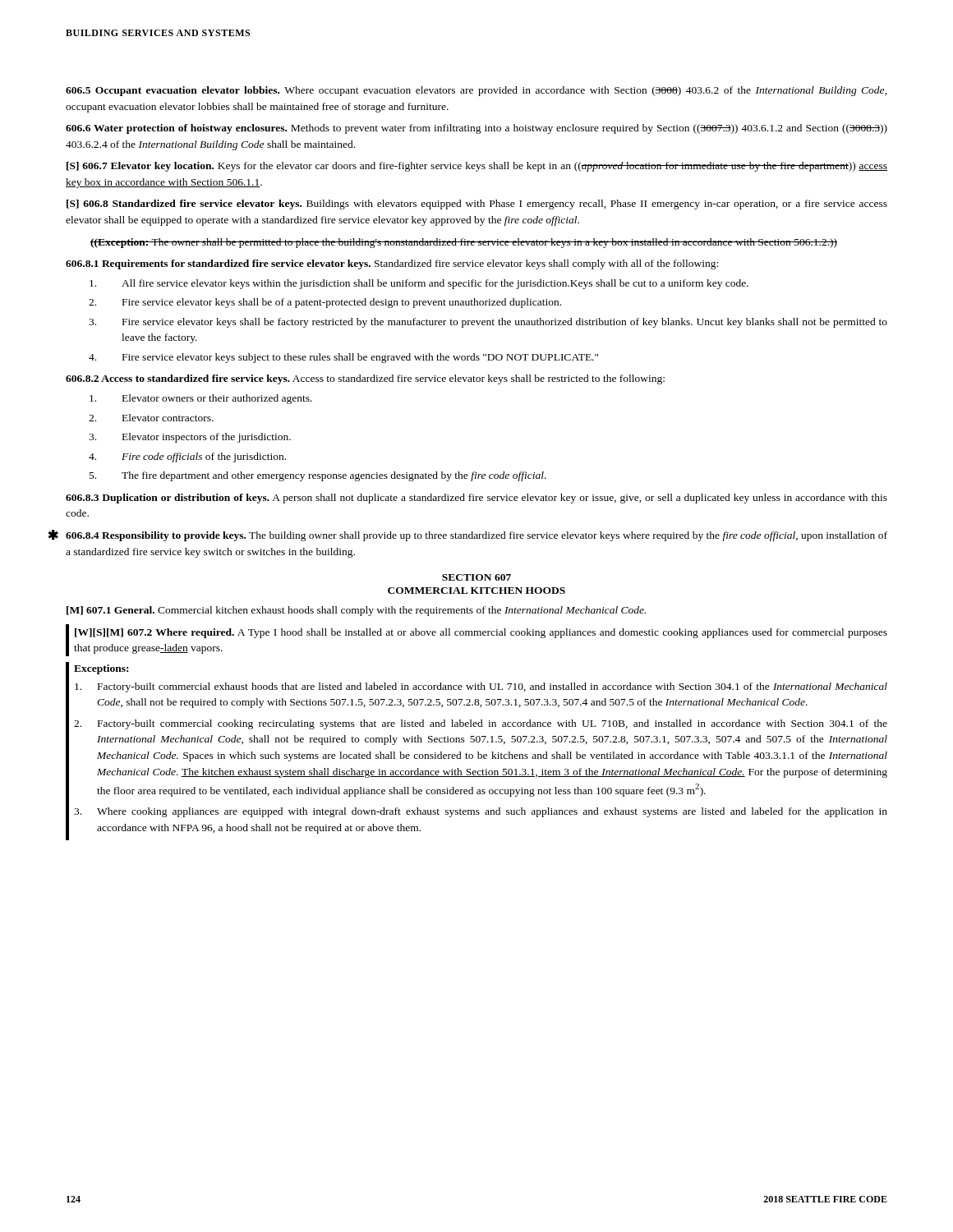Select the text block starting "Factory-built commercial exhaust hoods that"

481,694
